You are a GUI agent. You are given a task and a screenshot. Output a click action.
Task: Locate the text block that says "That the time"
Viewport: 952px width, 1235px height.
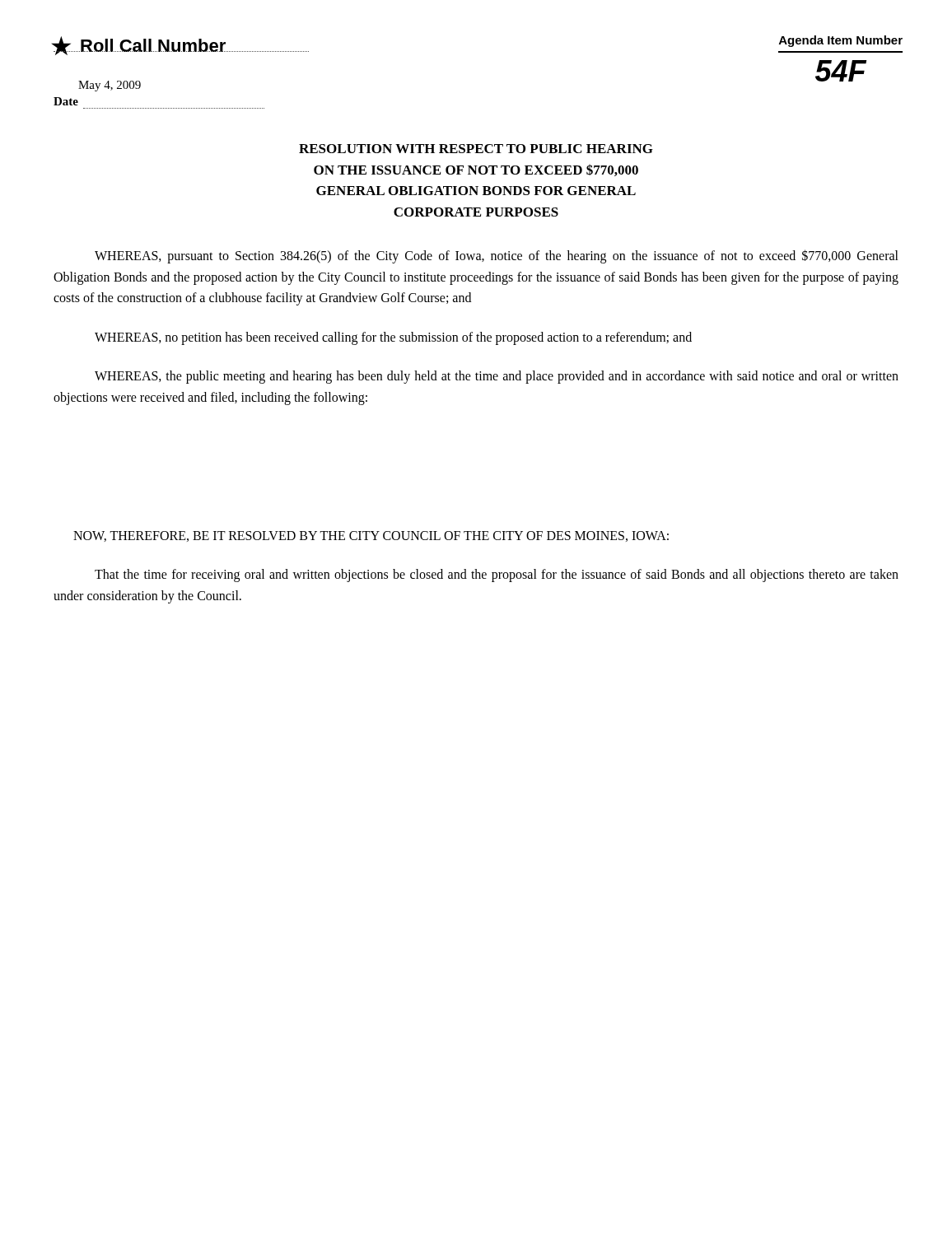click(x=476, y=585)
